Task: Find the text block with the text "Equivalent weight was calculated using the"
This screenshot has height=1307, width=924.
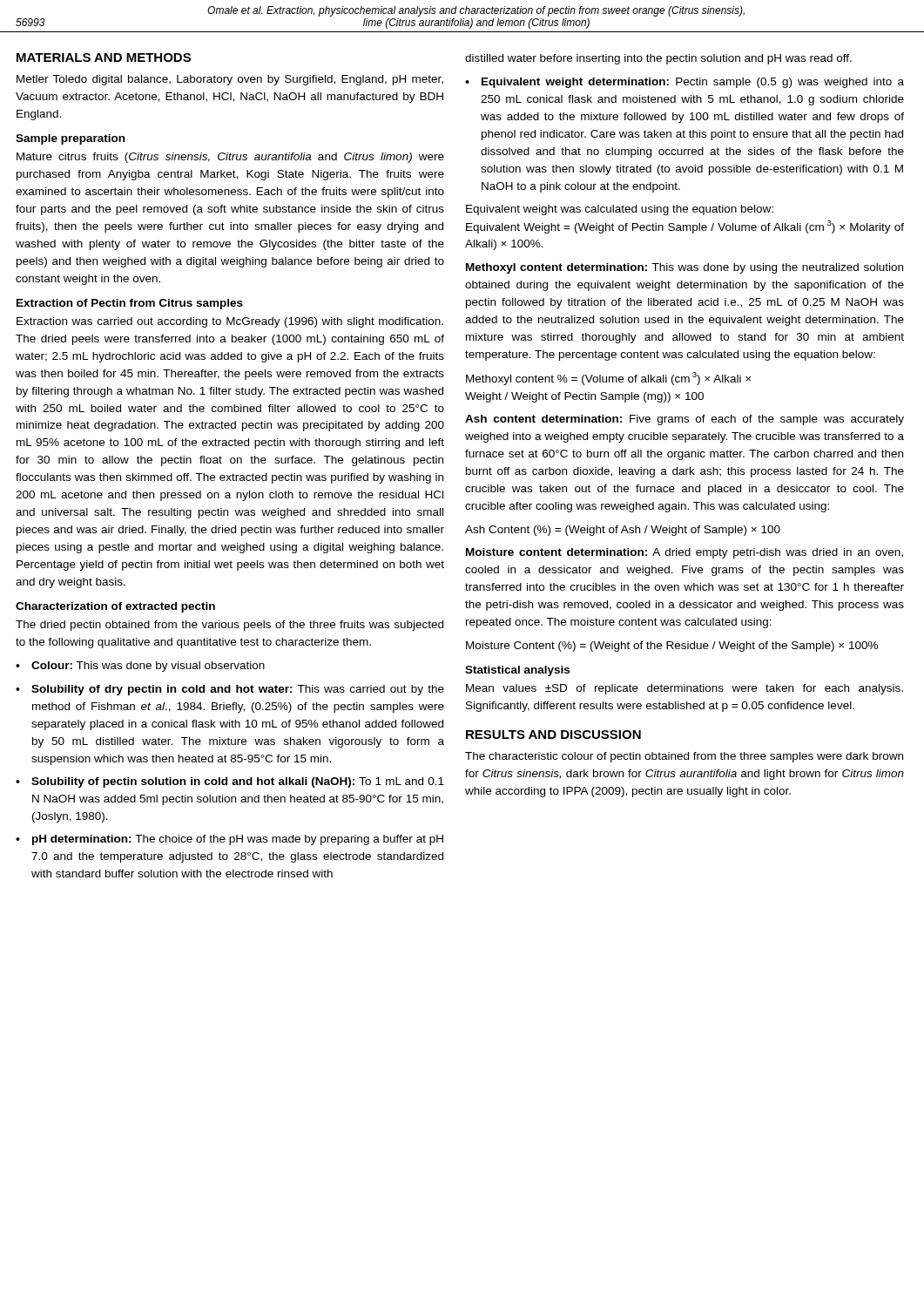Action: click(684, 226)
